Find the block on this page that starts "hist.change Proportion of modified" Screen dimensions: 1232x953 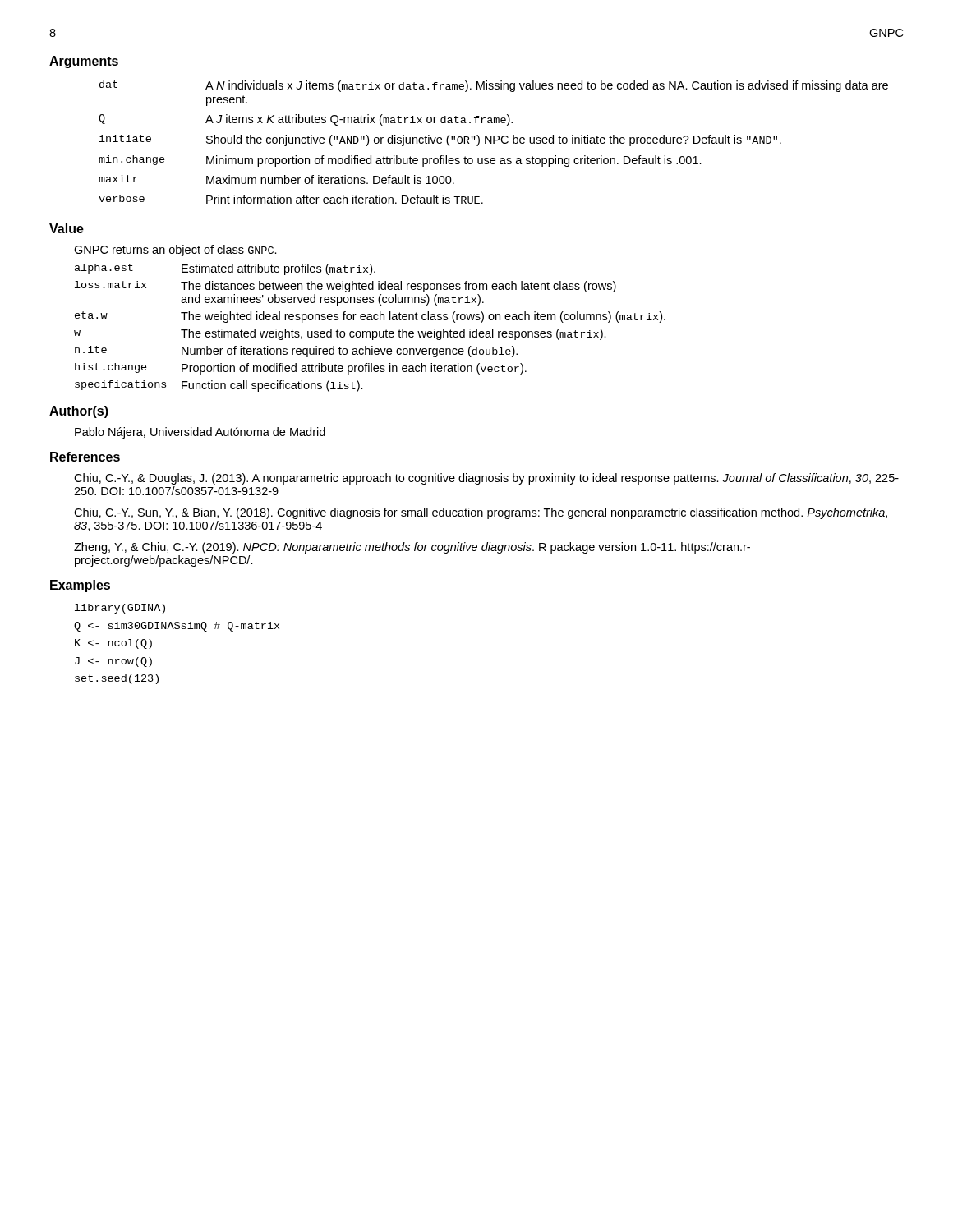click(x=489, y=368)
